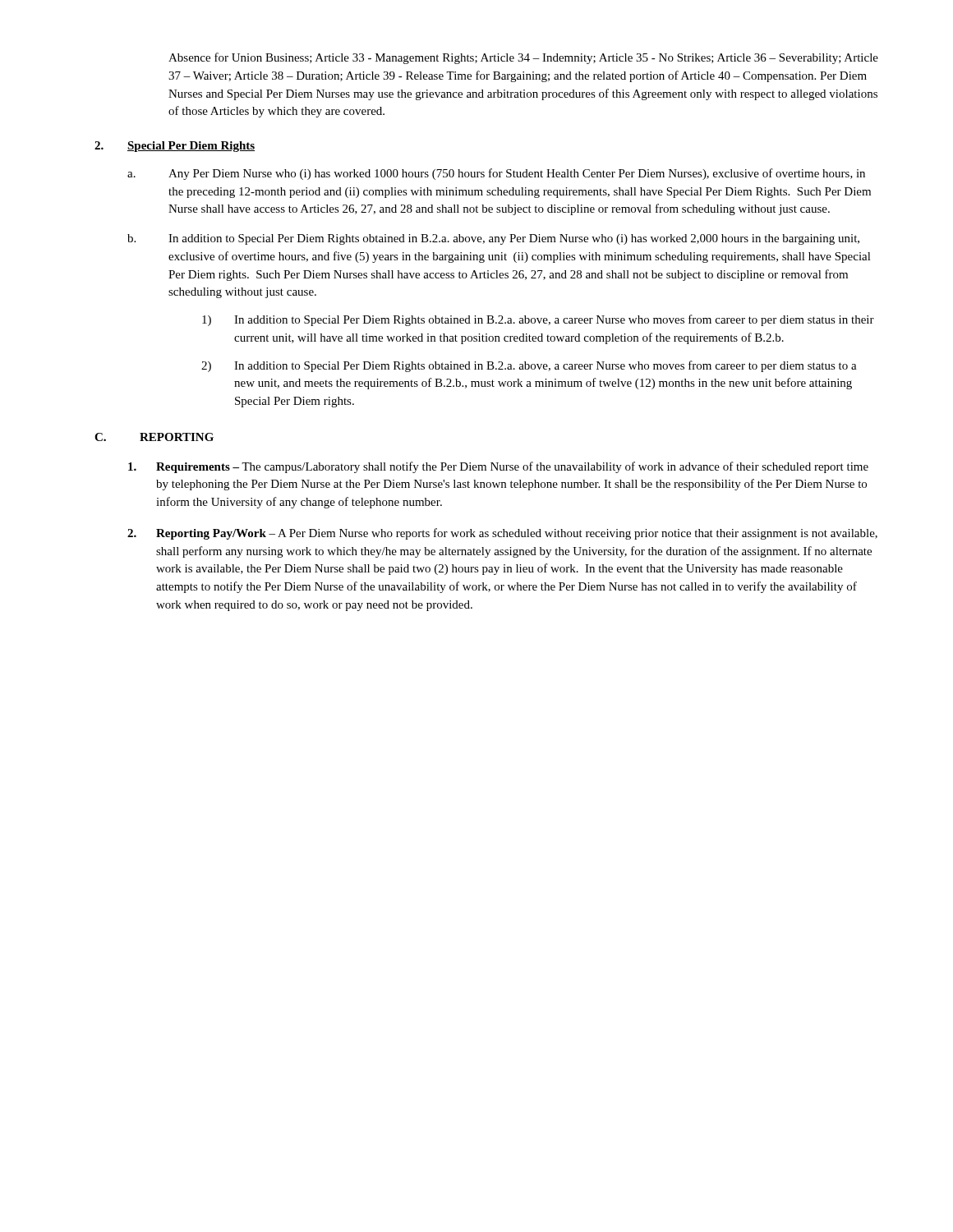Find the section header containing "2. Special Per"

175,146
